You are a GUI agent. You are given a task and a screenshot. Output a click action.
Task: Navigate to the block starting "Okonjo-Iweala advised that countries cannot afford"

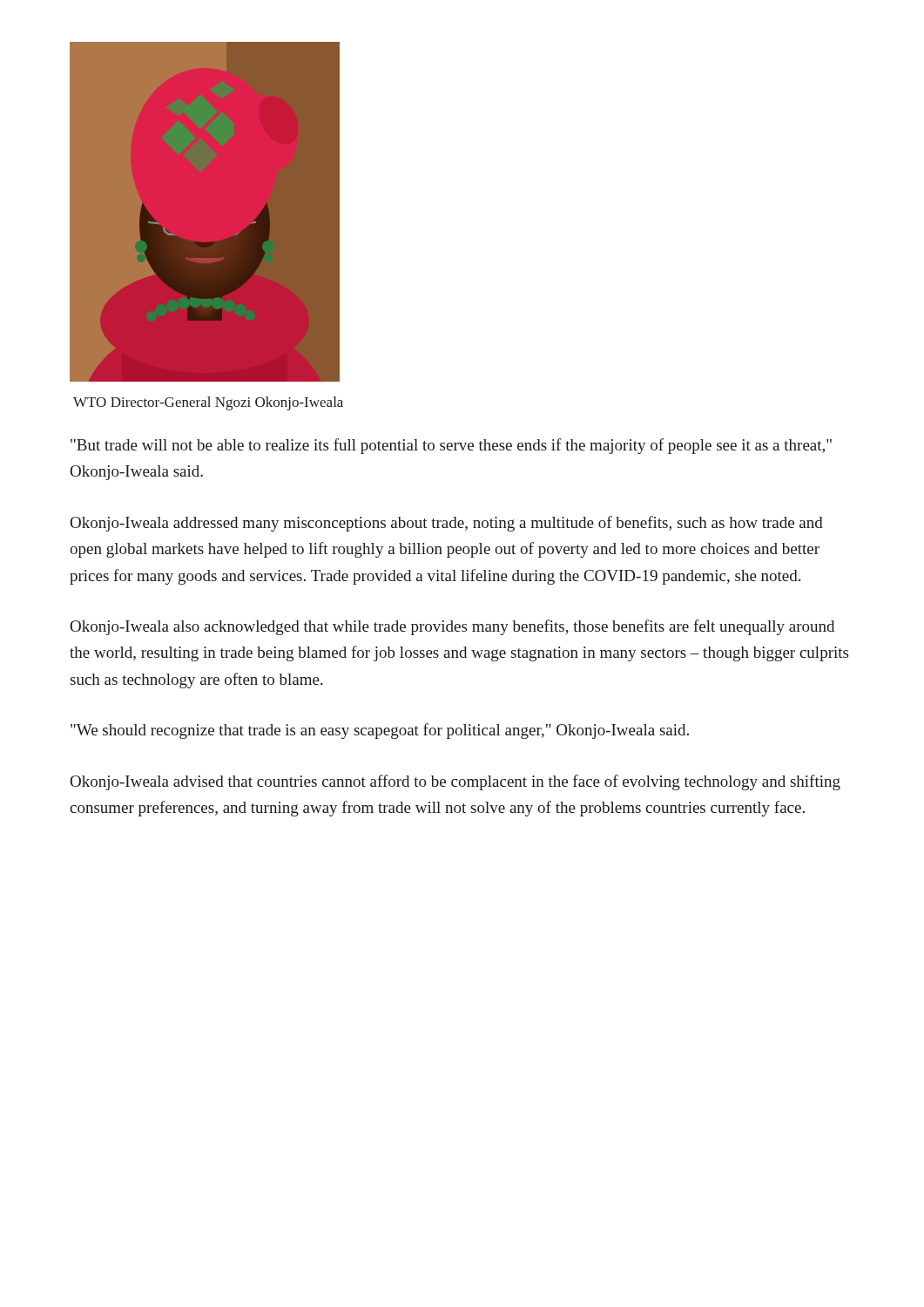(x=455, y=794)
